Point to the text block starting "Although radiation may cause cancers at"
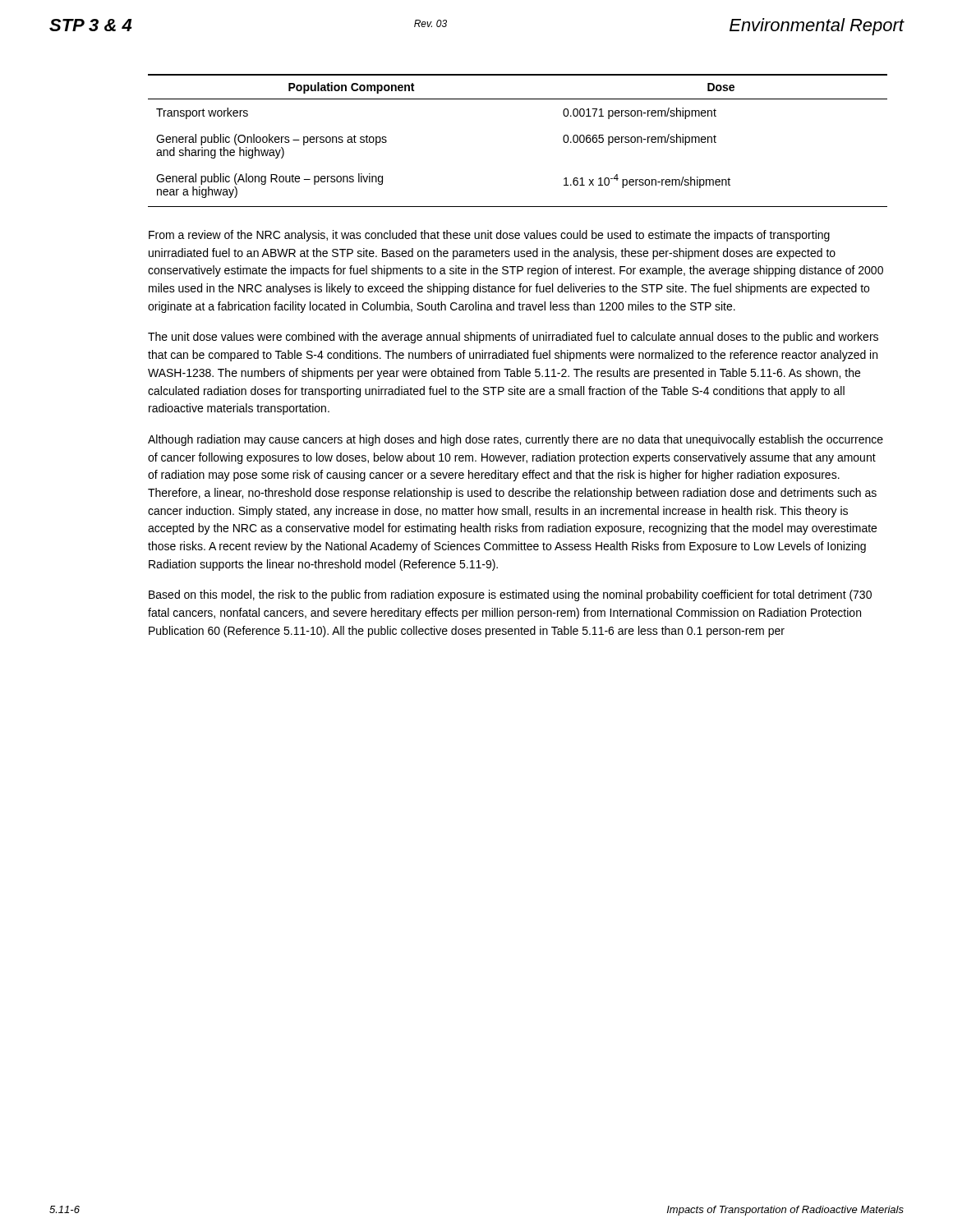Image resolution: width=953 pixels, height=1232 pixels. point(516,502)
